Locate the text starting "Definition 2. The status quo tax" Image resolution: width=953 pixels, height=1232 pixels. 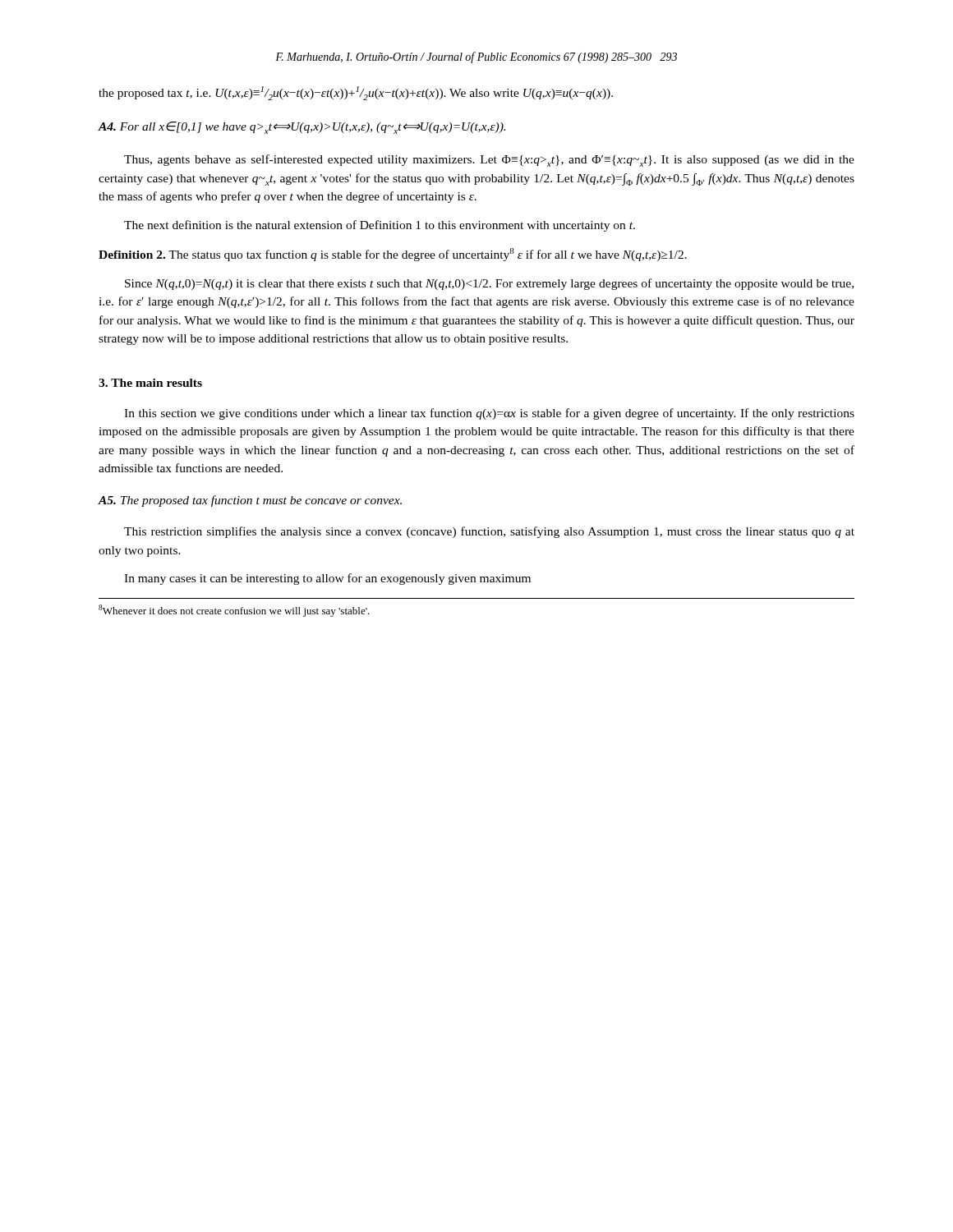[393, 253]
